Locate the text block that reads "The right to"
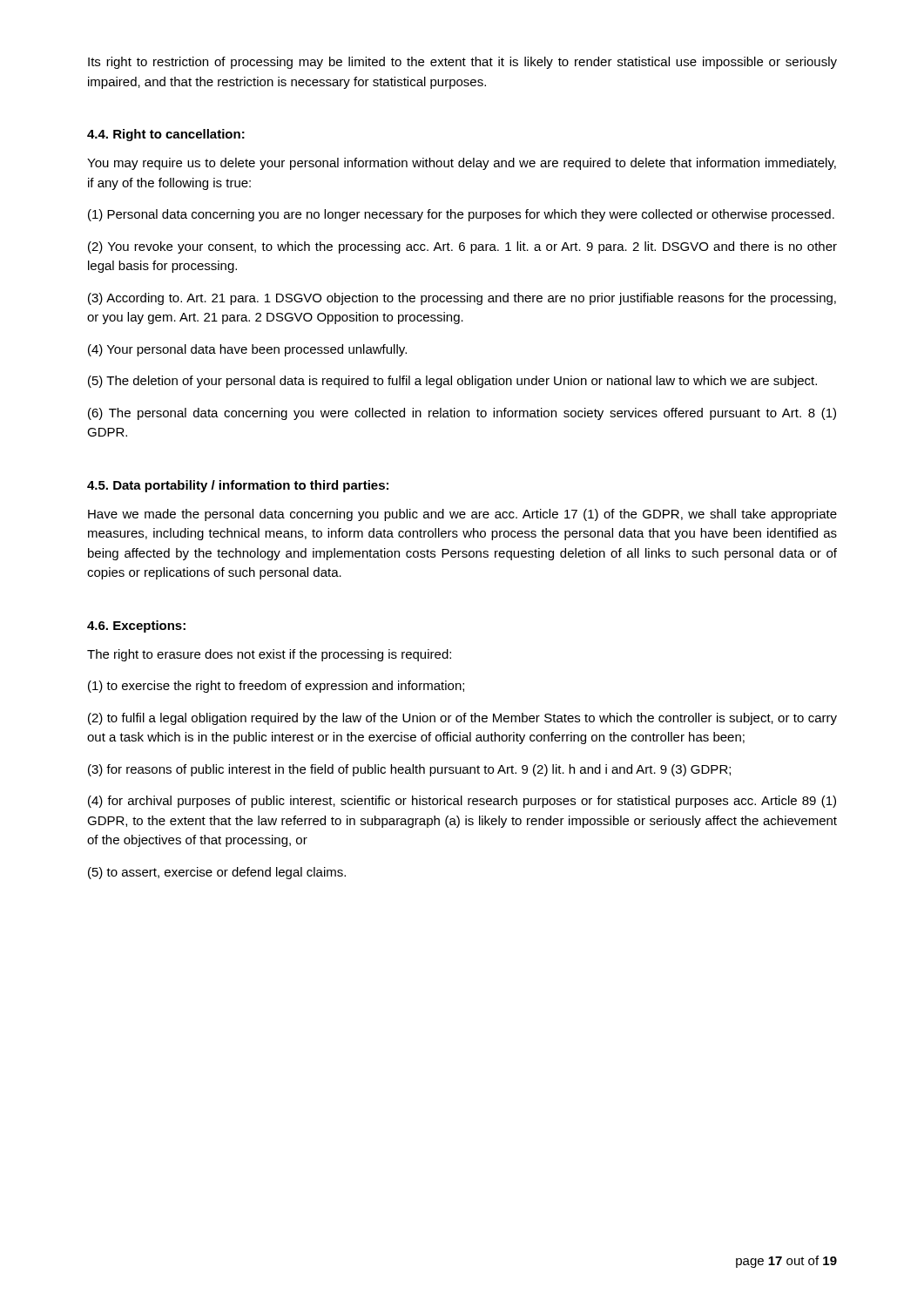Viewport: 924px width, 1307px height. click(270, 654)
